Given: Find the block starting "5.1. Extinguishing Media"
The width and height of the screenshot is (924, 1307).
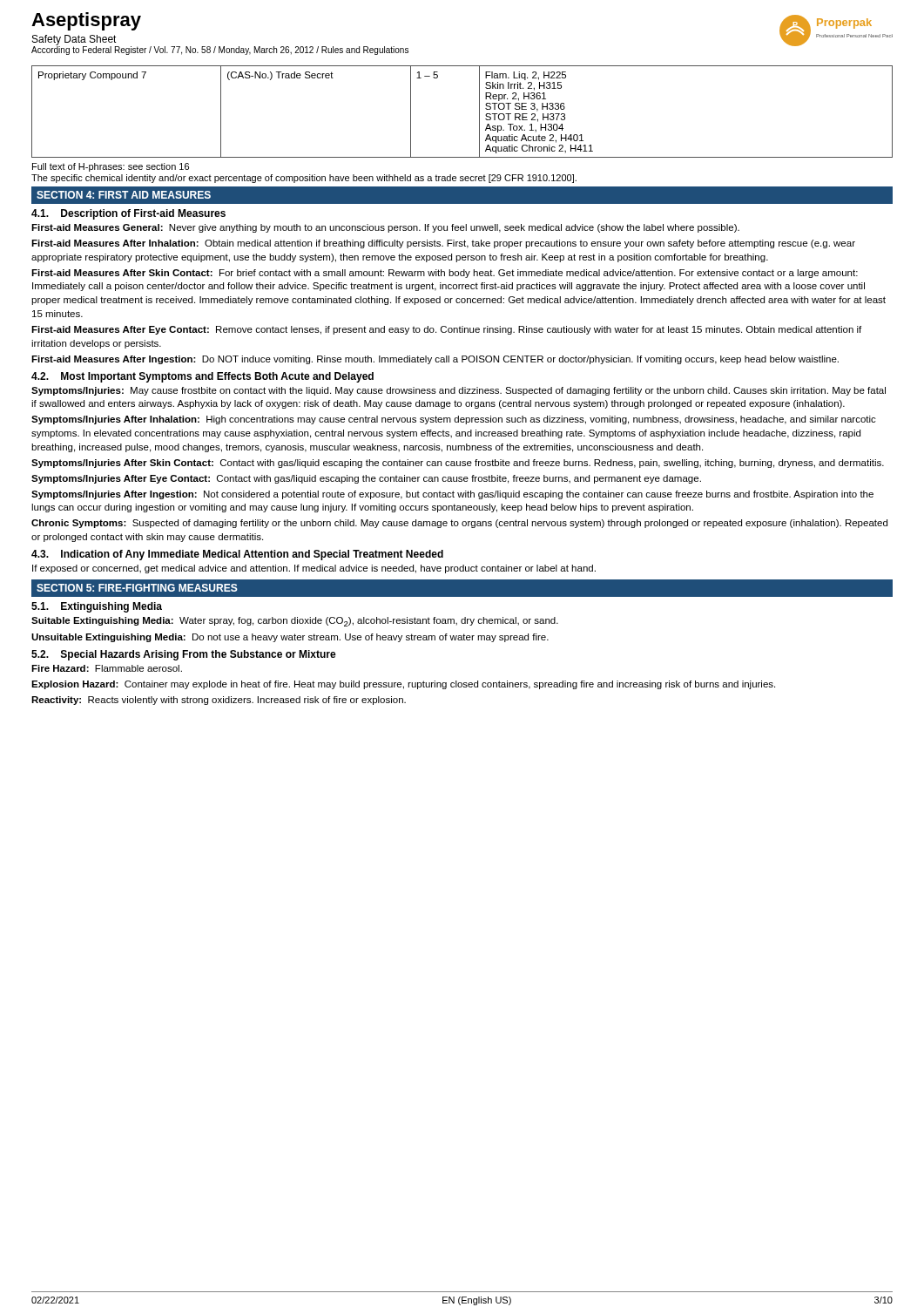Looking at the screenshot, I should (x=462, y=606).
